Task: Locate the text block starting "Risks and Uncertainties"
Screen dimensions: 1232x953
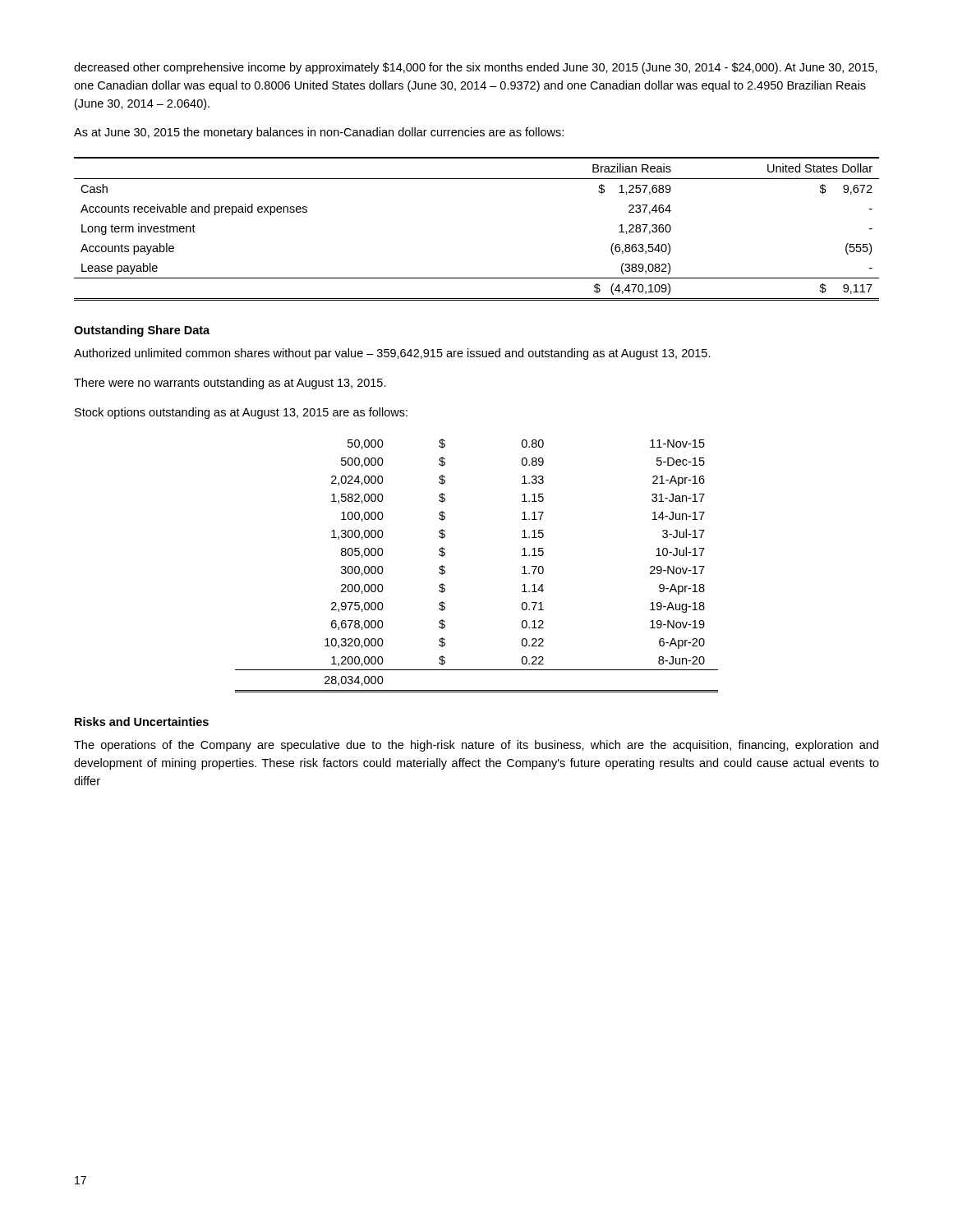Action: coord(141,722)
